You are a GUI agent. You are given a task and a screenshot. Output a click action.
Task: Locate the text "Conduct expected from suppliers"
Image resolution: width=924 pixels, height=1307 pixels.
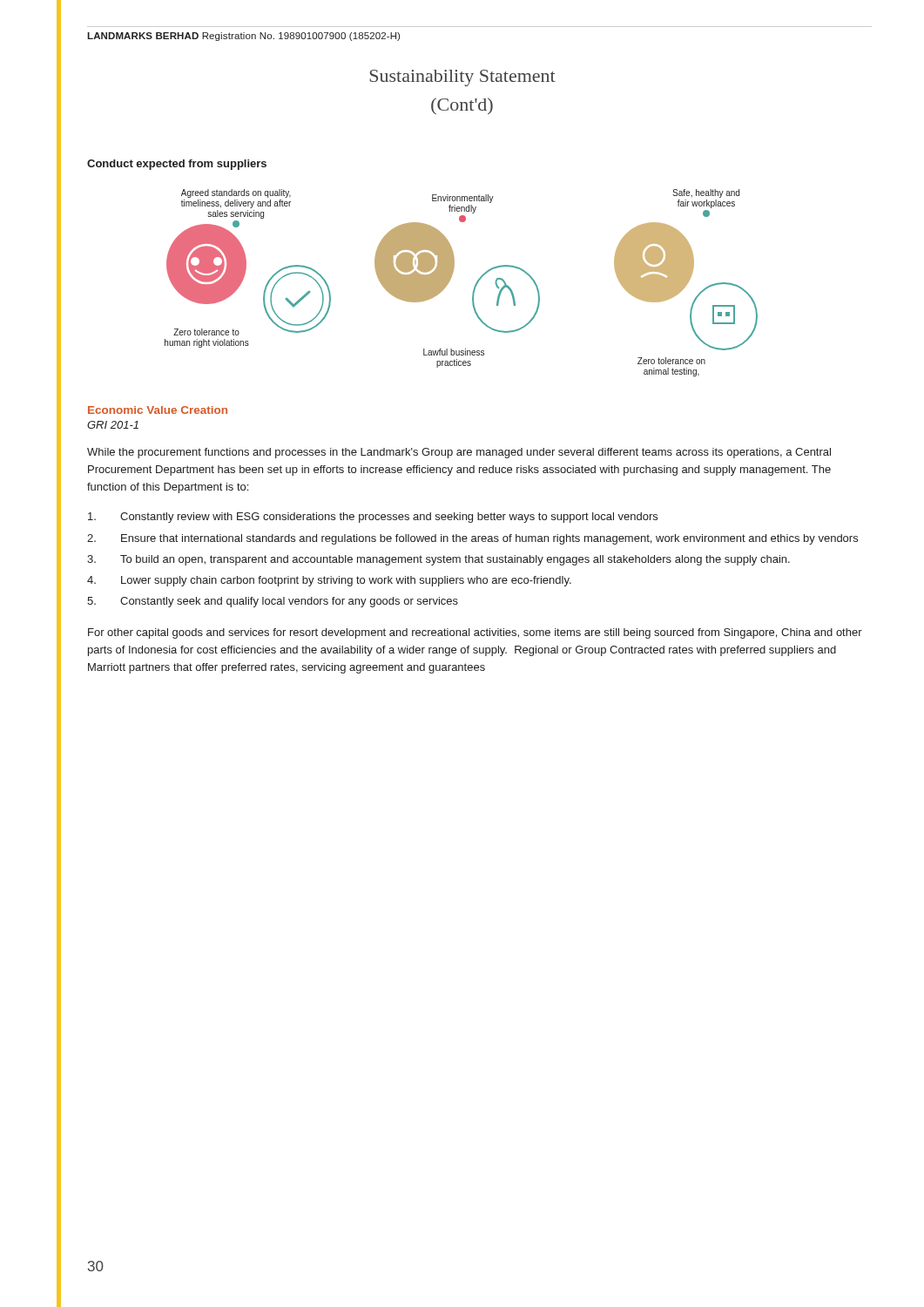177,163
